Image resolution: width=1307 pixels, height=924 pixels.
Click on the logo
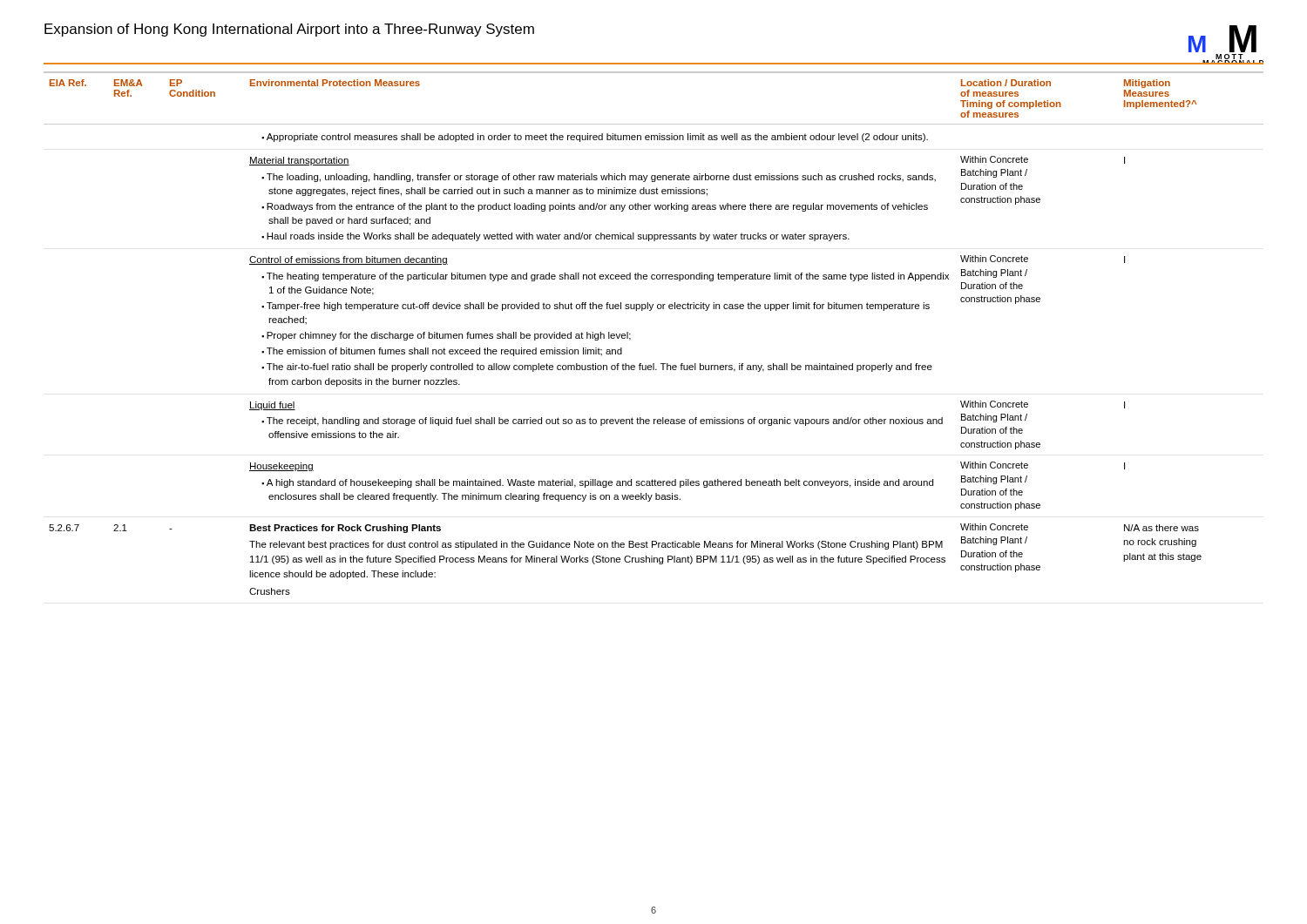[1224, 40]
